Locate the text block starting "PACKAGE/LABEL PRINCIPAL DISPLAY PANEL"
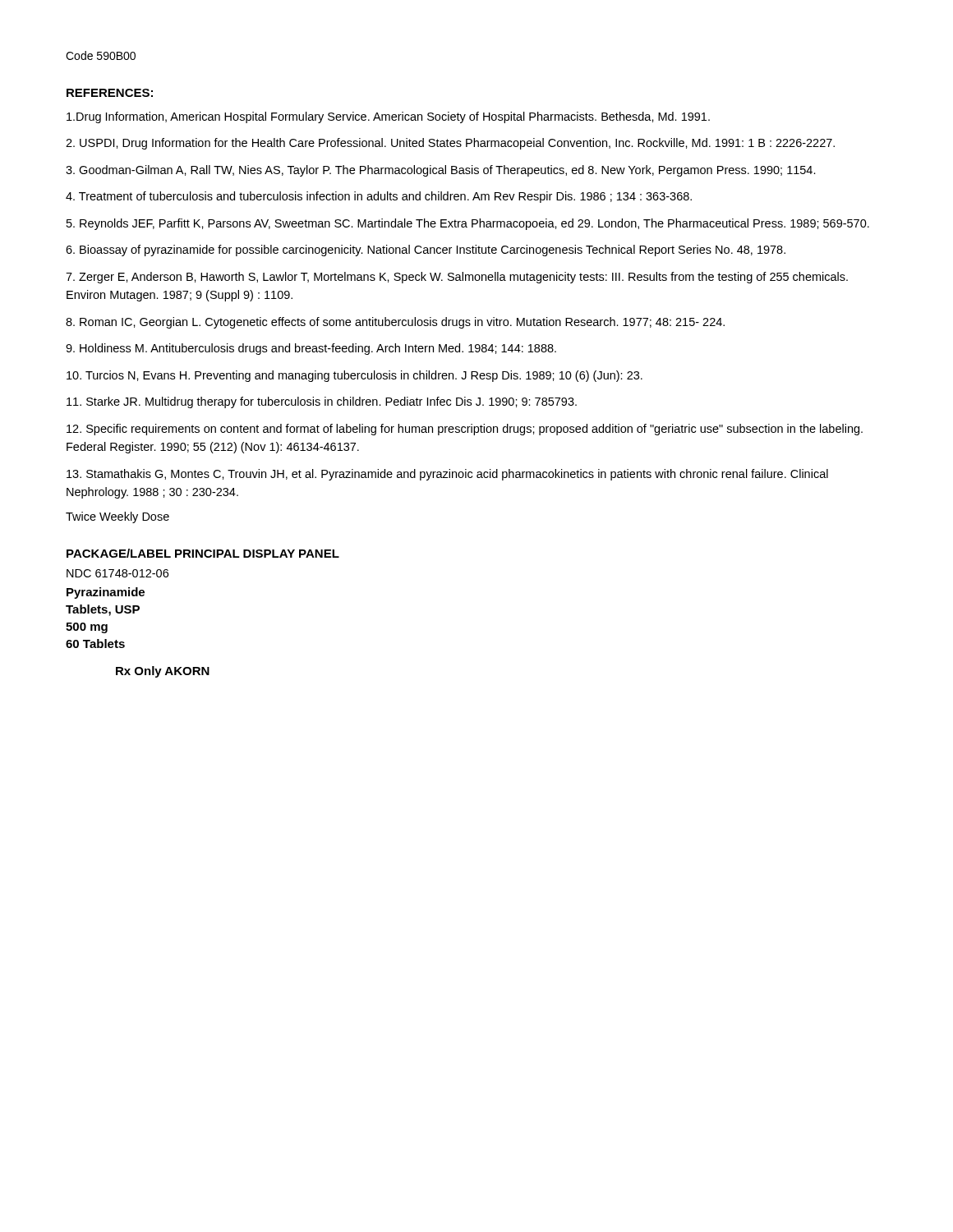953x1232 pixels. tap(202, 553)
